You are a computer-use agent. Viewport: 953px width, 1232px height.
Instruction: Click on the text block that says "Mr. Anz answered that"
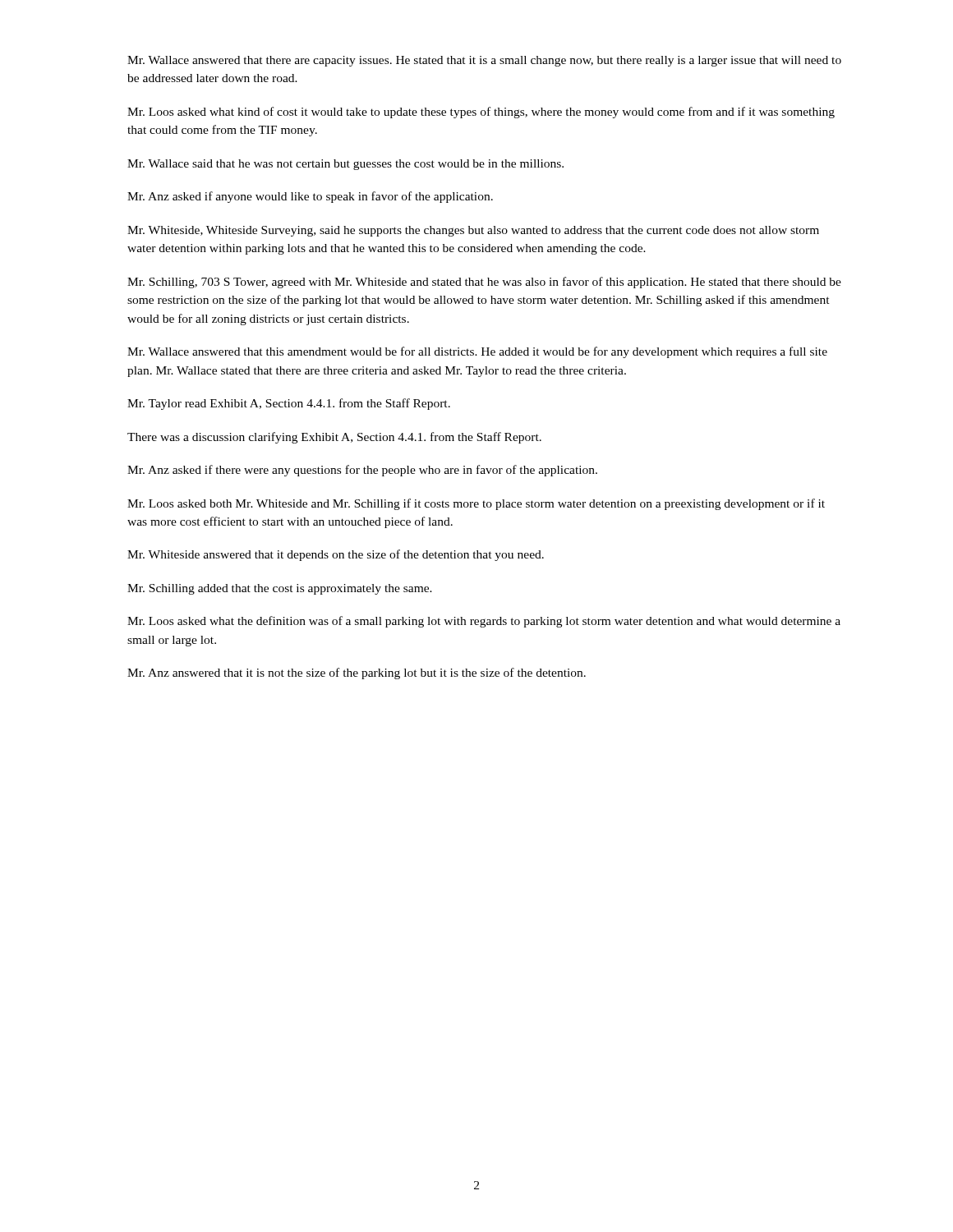click(x=357, y=672)
